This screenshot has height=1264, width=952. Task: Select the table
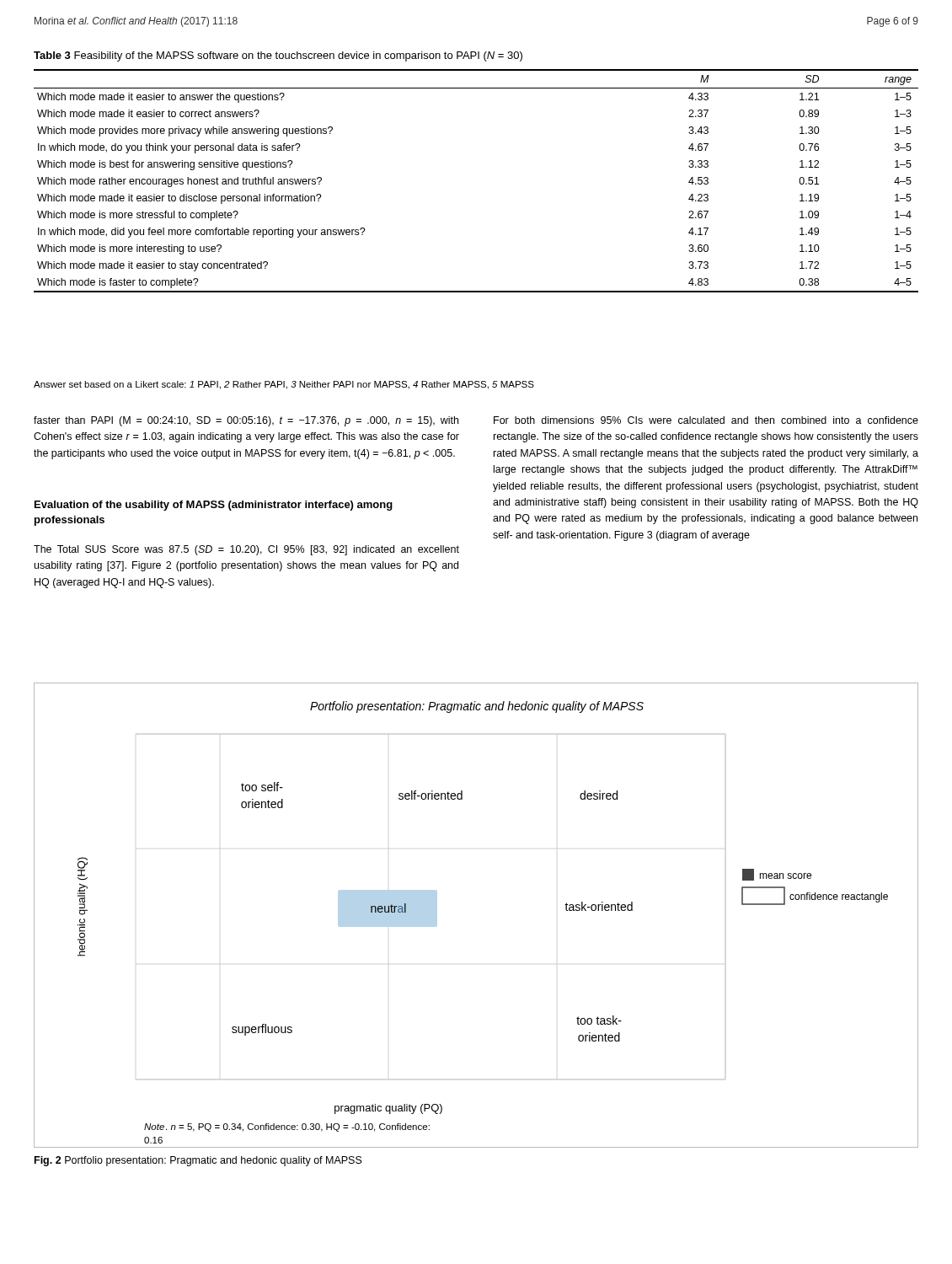[x=476, y=181]
